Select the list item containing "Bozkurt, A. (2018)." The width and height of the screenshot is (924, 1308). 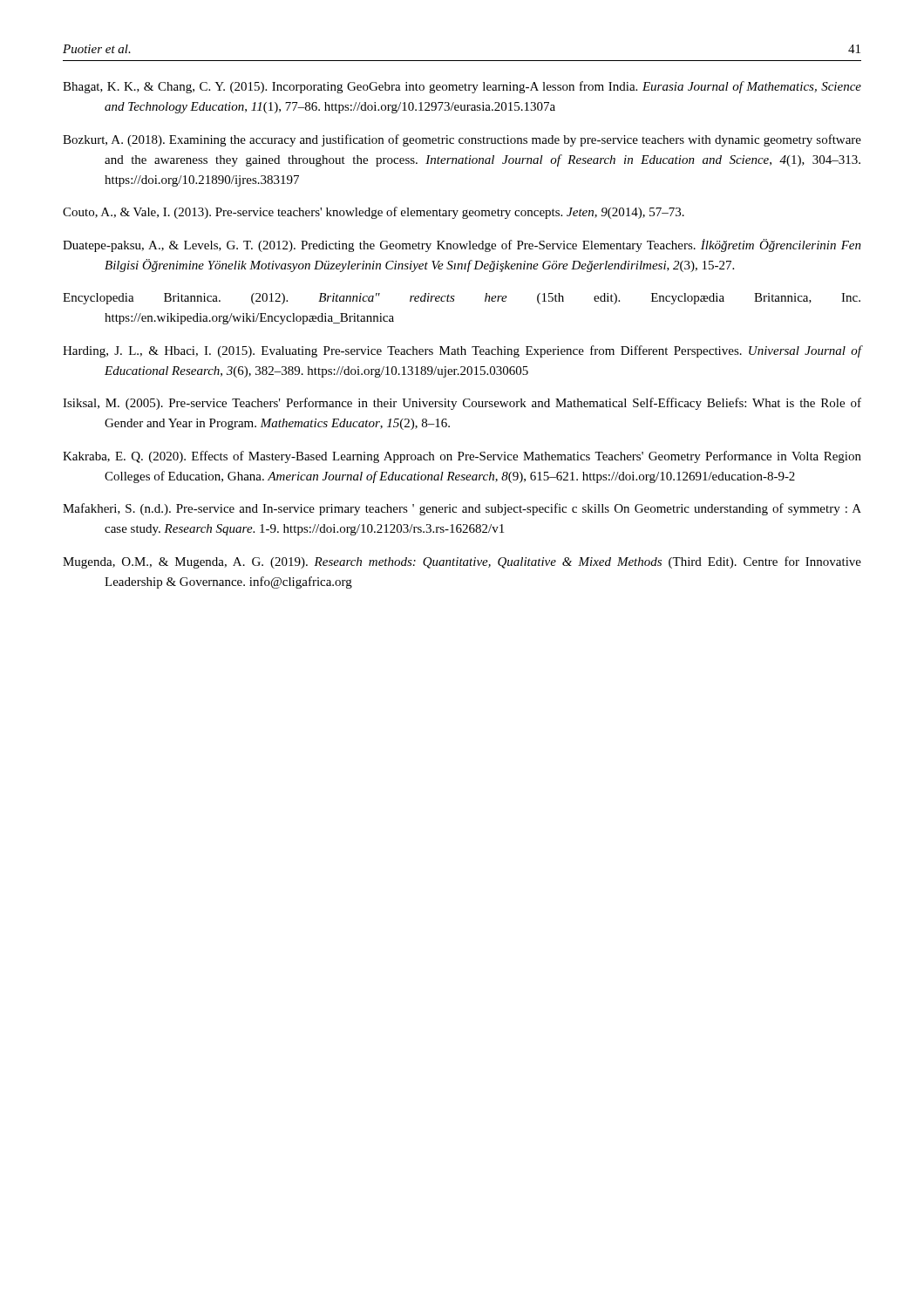(x=462, y=159)
